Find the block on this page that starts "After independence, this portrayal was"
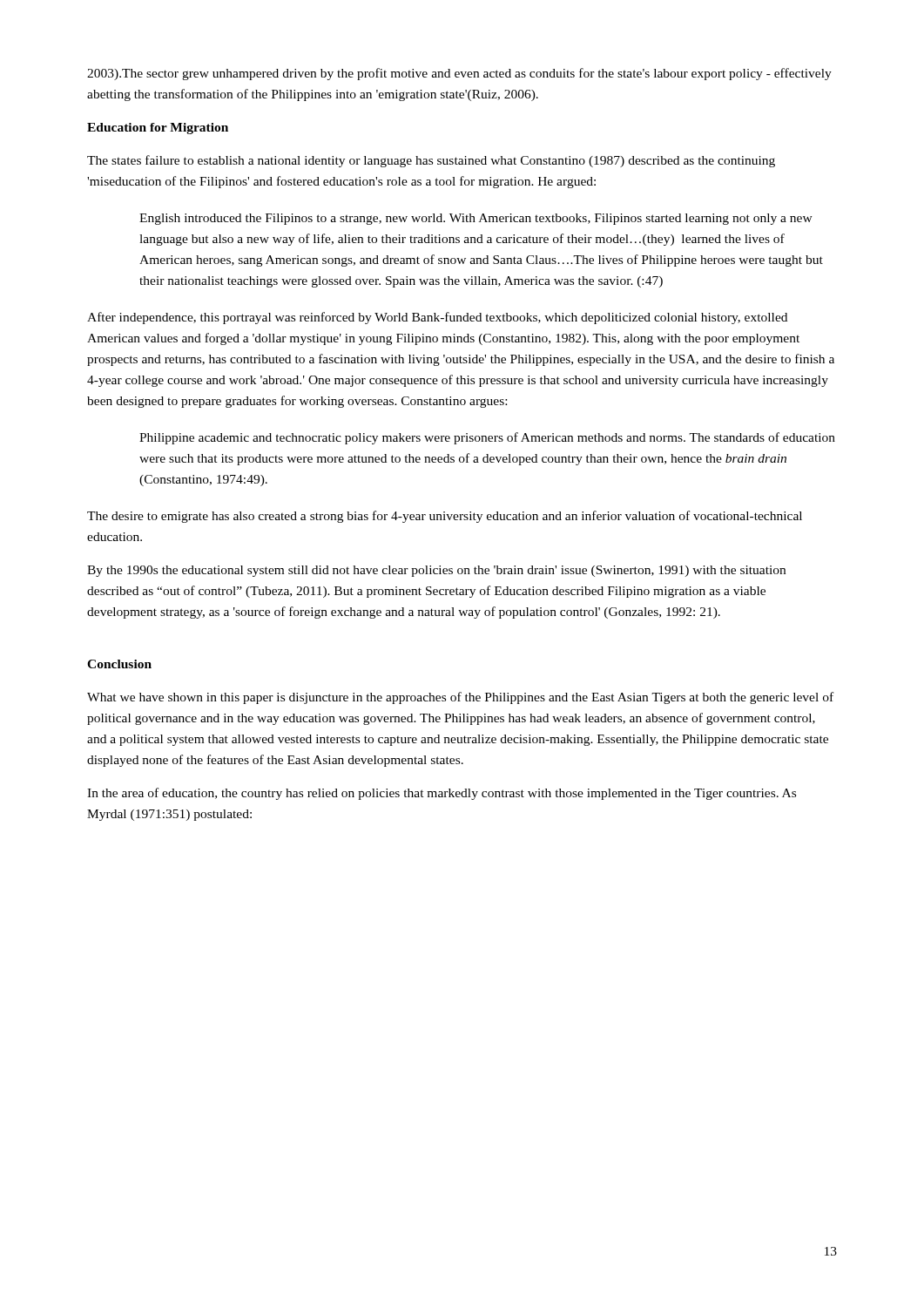 461,359
